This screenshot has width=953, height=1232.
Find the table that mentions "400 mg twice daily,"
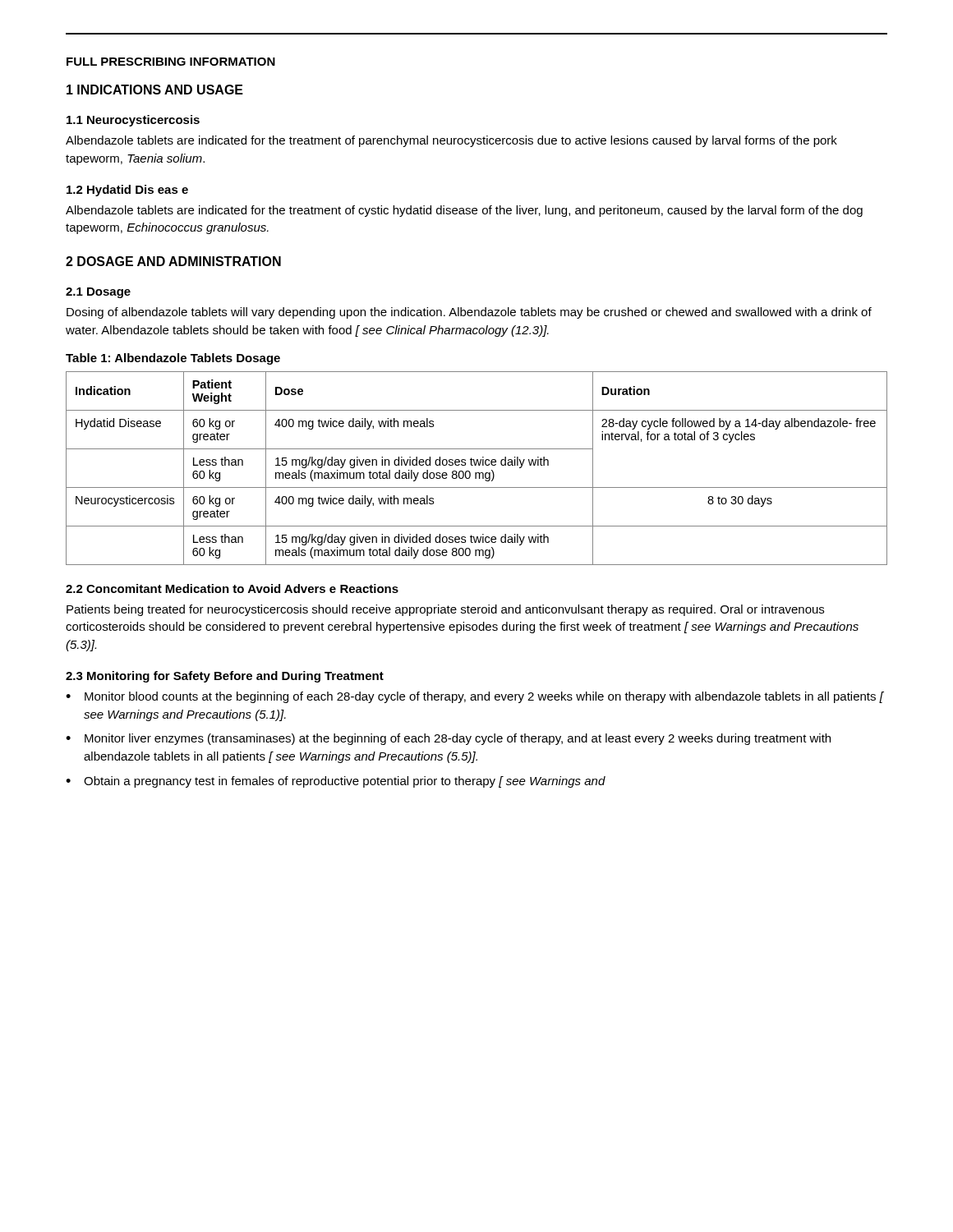tap(476, 468)
